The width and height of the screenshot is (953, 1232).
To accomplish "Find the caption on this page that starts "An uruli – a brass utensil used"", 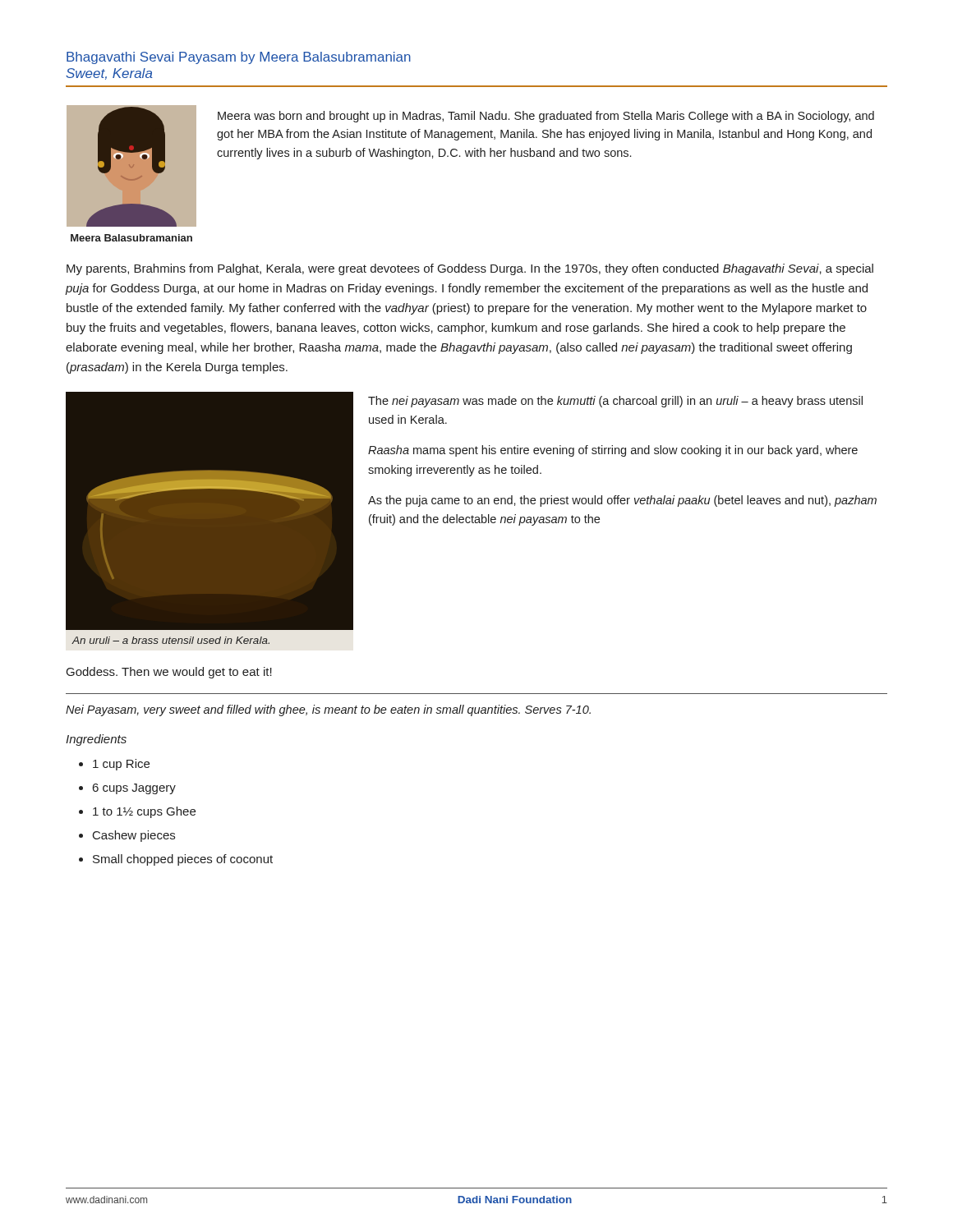I will click(172, 640).
